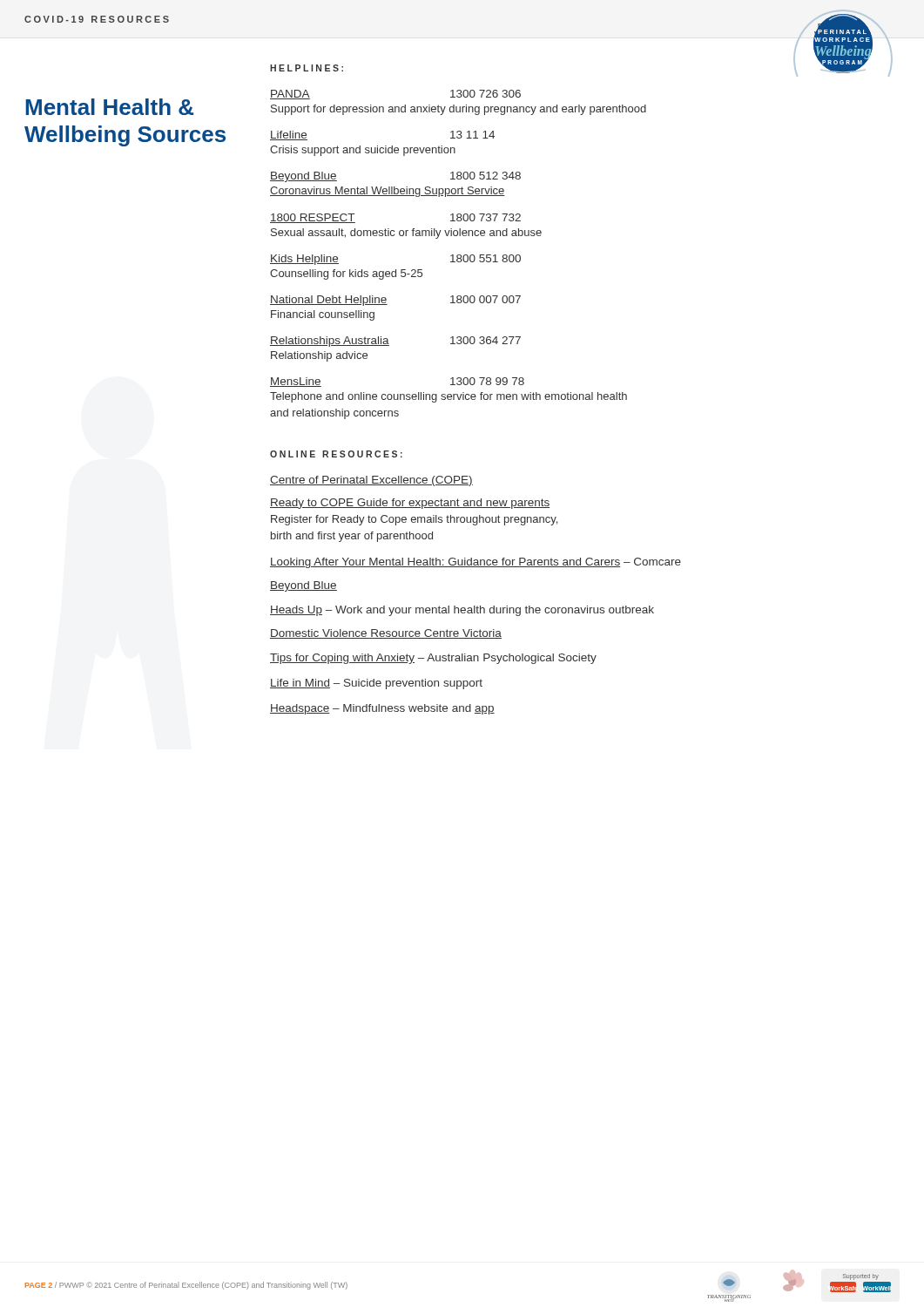Point to the text block starting "Mental Health &Wellbeing Sources"
This screenshot has width=924, height=1307.
tap(129, 121)
